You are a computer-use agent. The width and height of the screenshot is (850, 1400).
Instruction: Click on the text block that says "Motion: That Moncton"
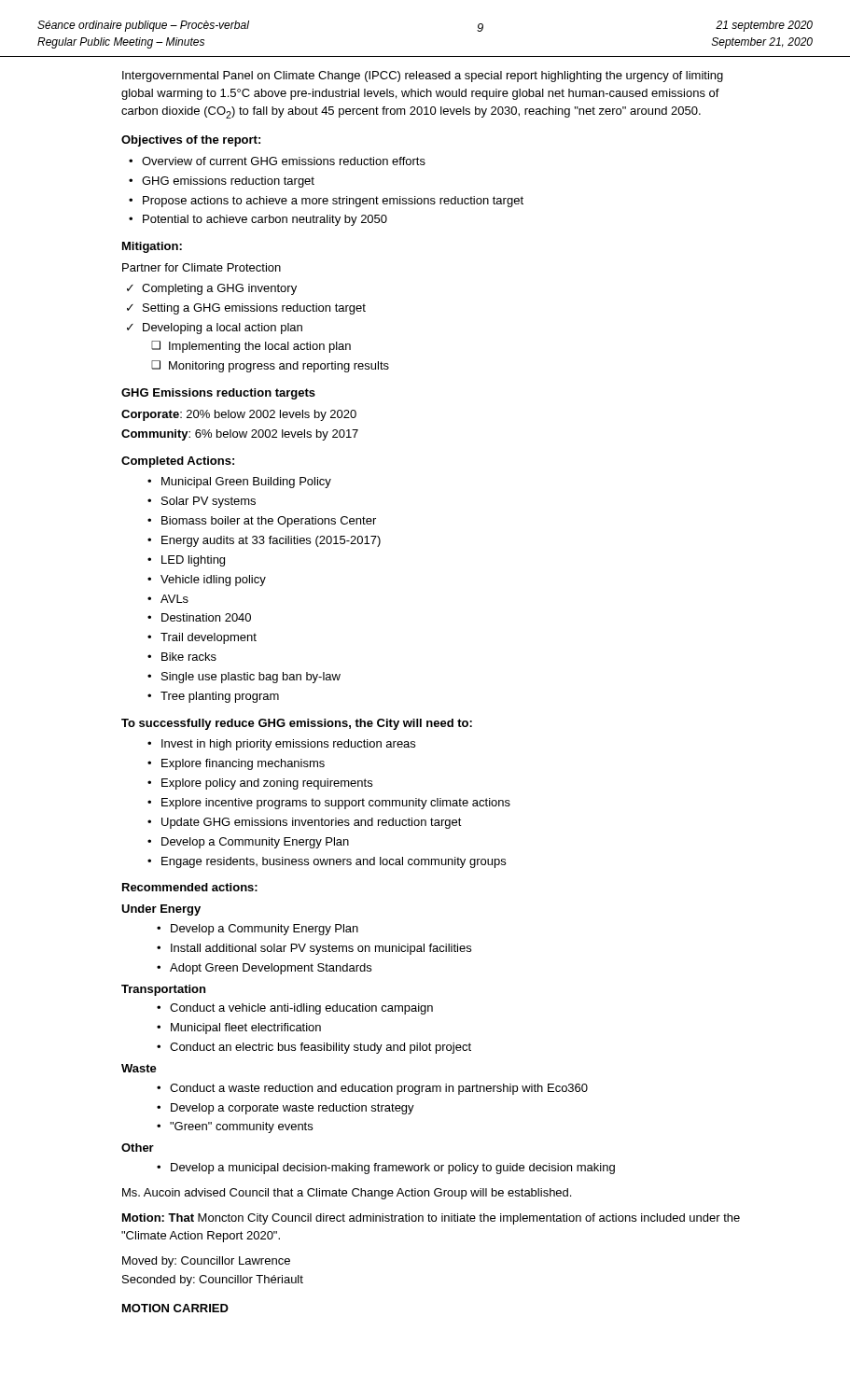click(439, 1227)
